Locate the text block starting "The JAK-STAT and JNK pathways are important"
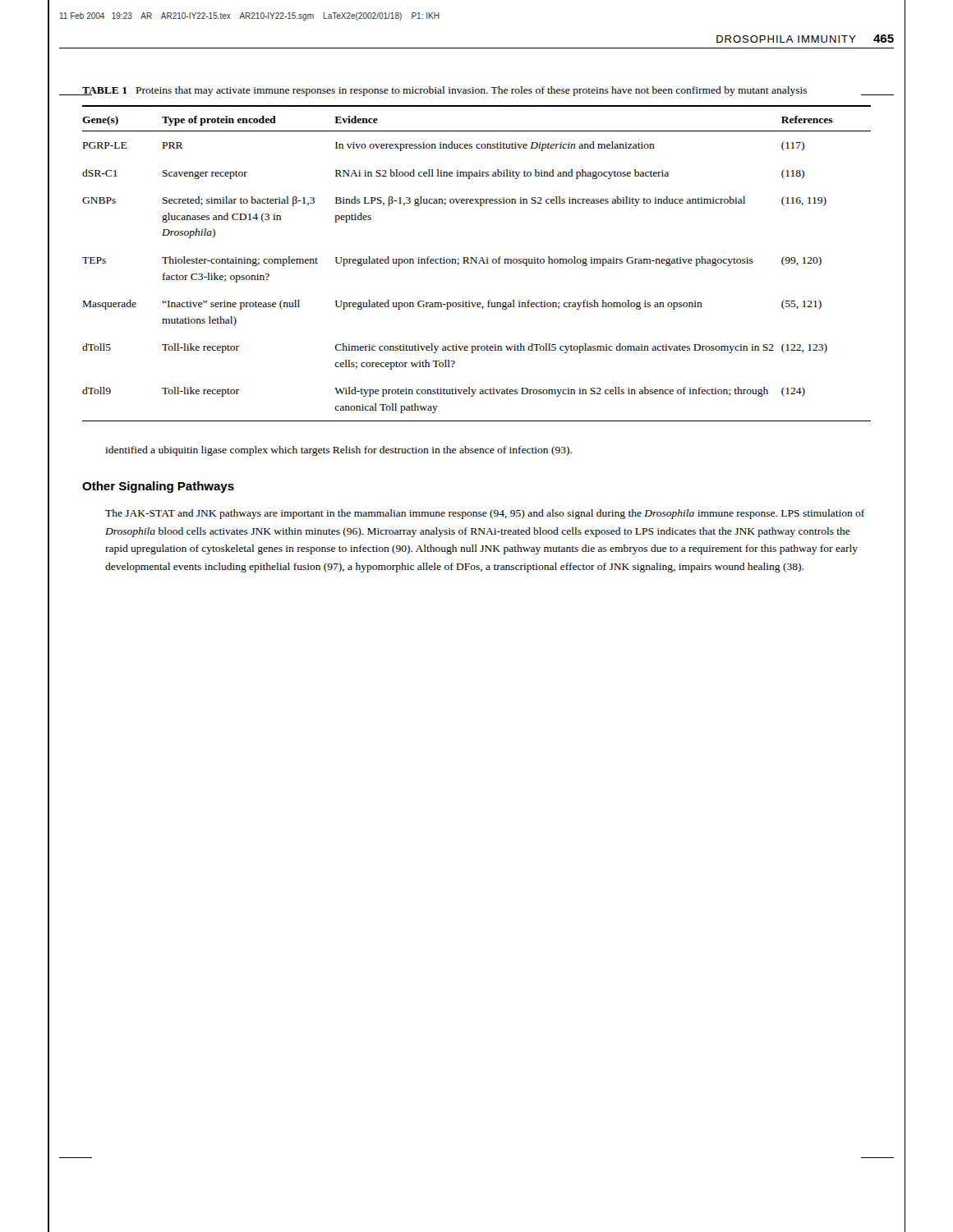 point(485,540)
